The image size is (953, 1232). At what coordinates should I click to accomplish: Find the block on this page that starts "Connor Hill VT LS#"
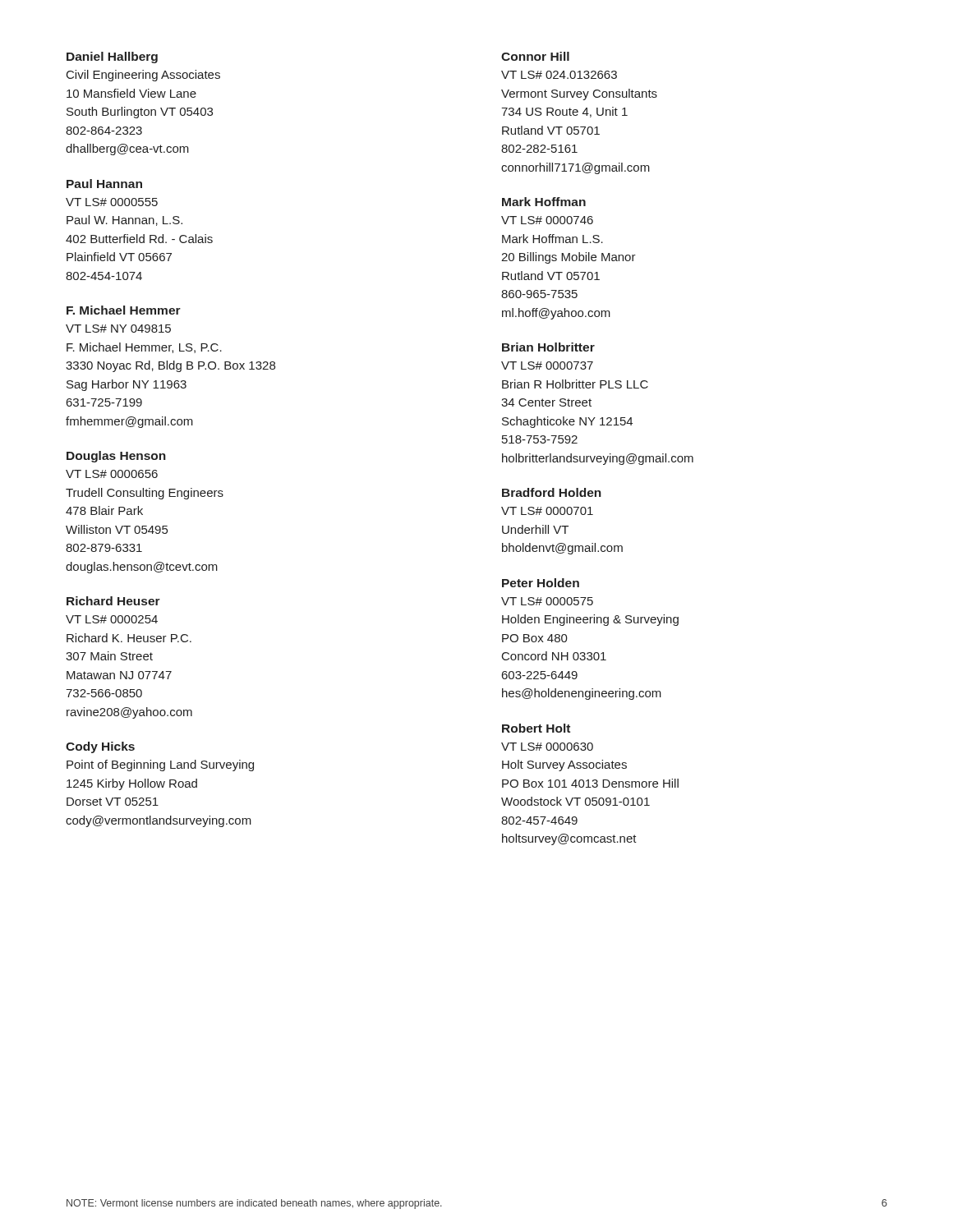click(535, 56)
